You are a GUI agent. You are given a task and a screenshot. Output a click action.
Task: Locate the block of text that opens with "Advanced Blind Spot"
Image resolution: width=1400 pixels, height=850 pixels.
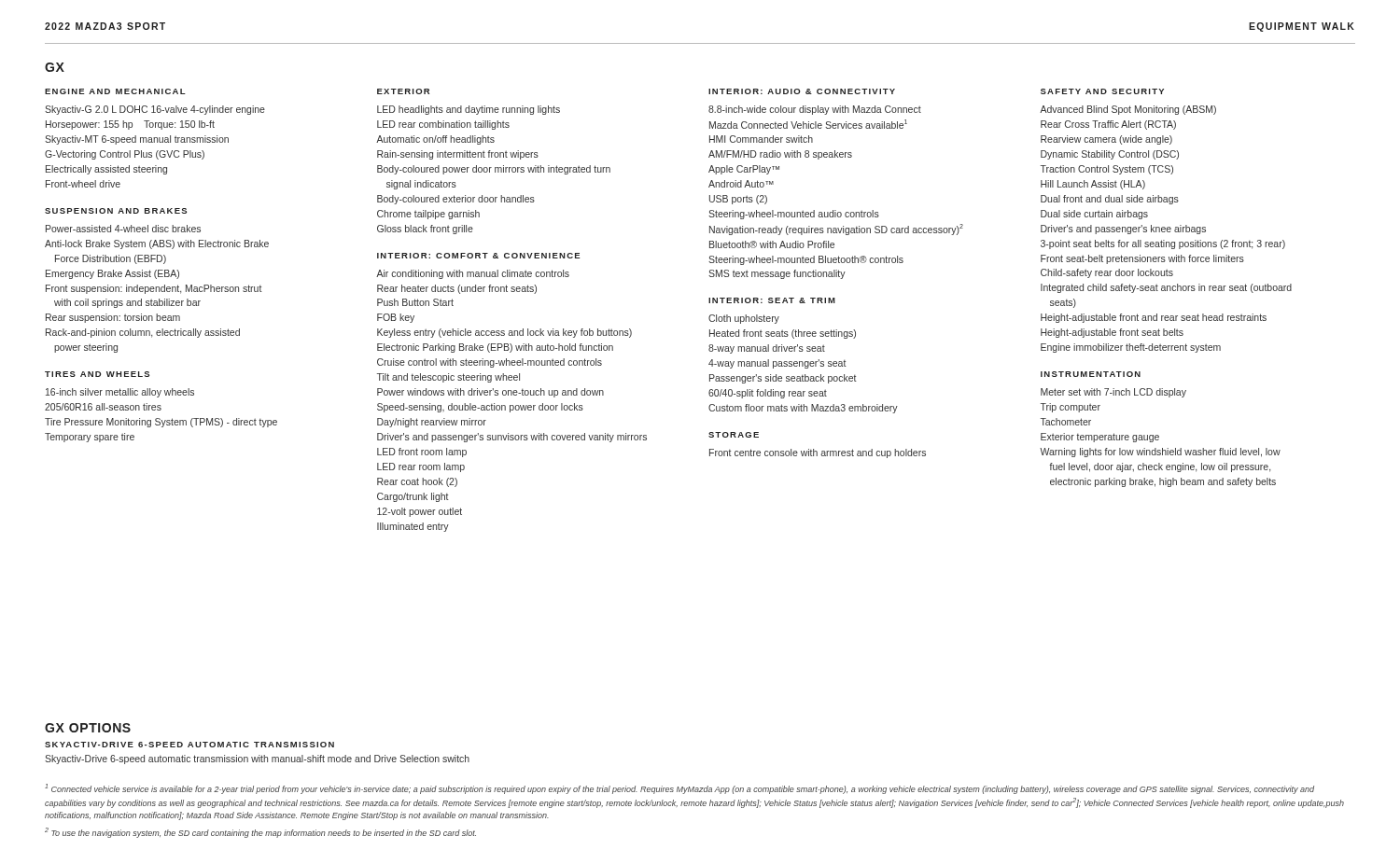(x=1128, y=109)
